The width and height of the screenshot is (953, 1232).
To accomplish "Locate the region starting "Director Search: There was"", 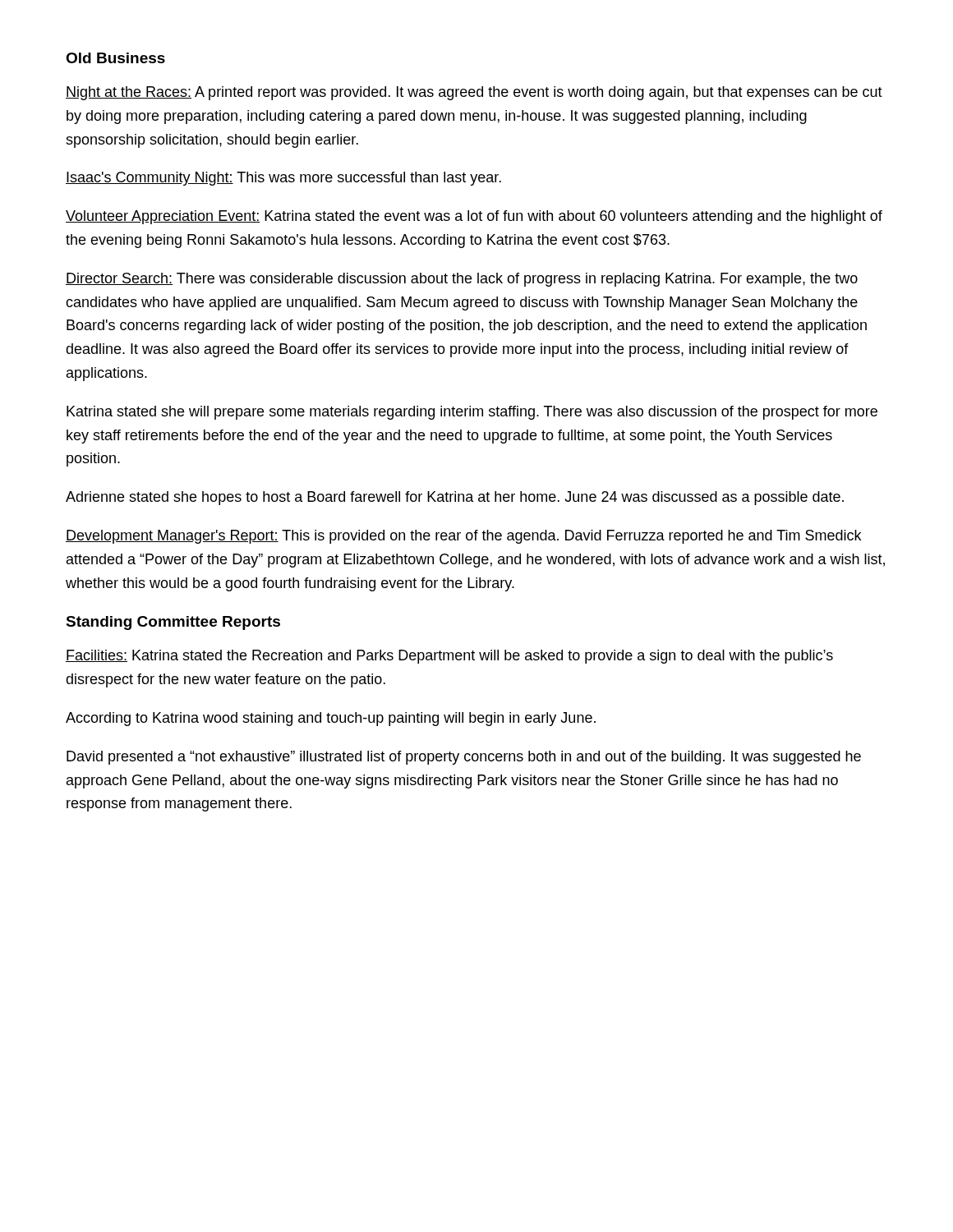I will (467, 326).
